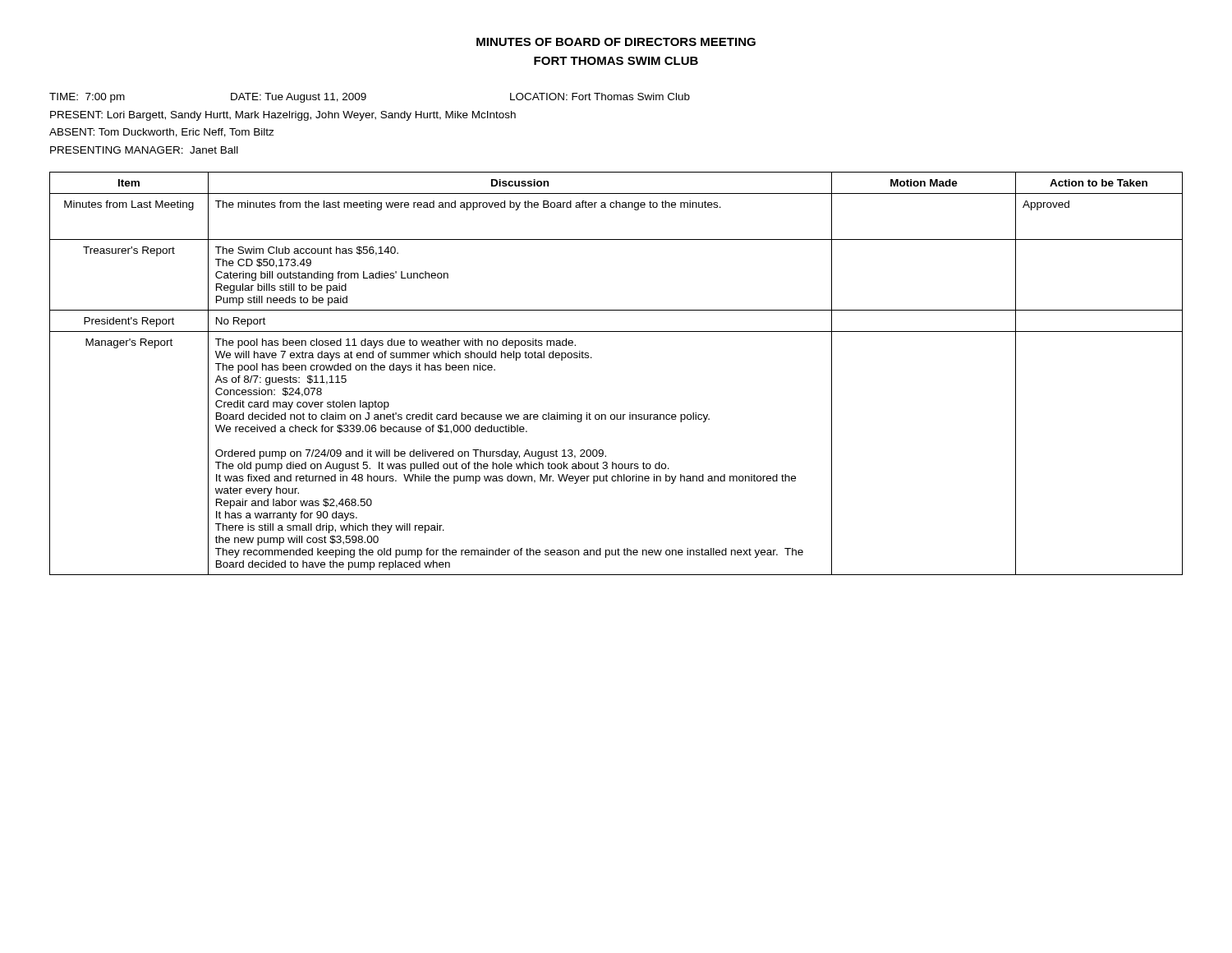The image size is (1232, 953).
Task: Locate the table with the text "Action to be Taken"
Action: tap(616, 374)
